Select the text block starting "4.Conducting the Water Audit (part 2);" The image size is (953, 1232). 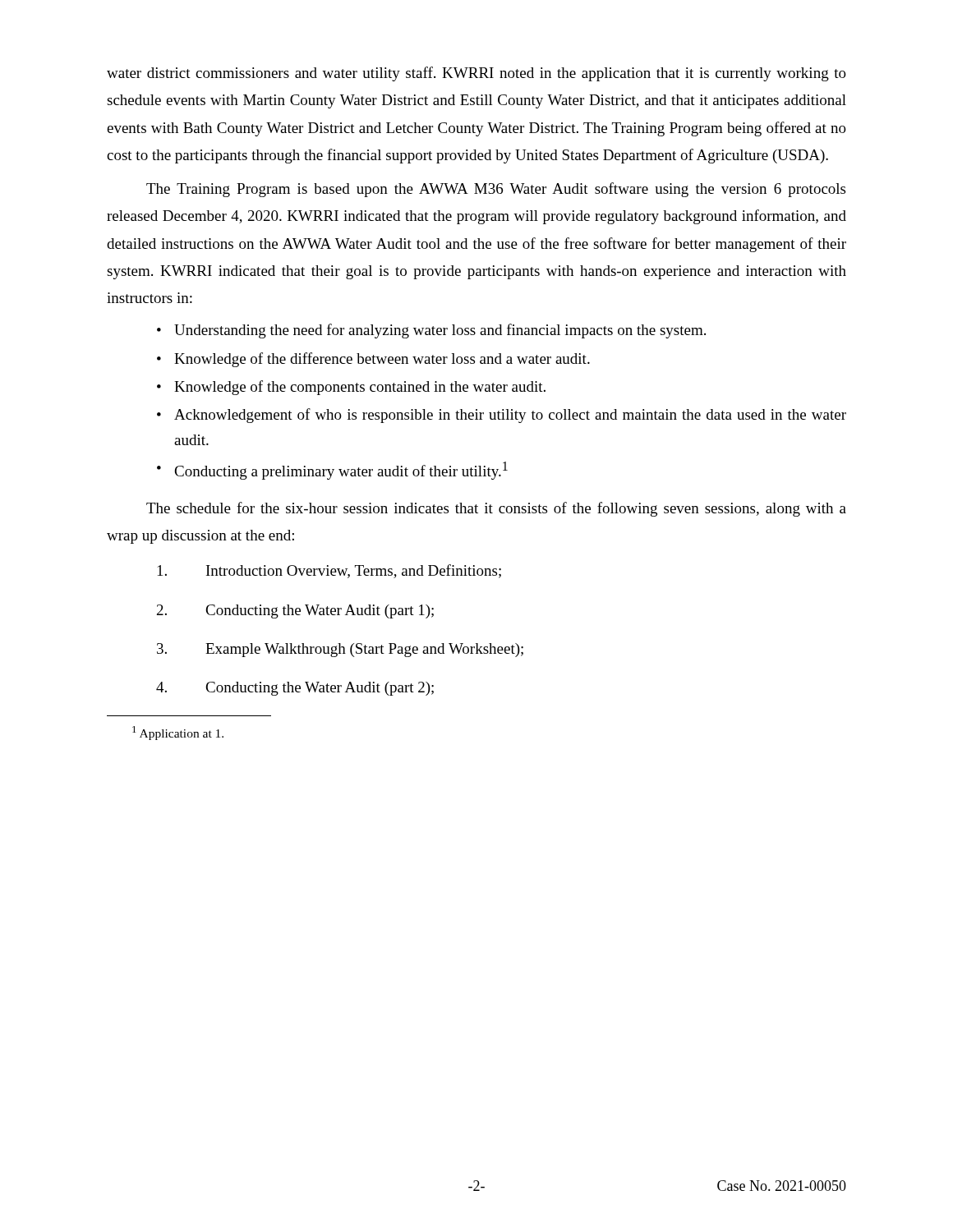(295, 689)
